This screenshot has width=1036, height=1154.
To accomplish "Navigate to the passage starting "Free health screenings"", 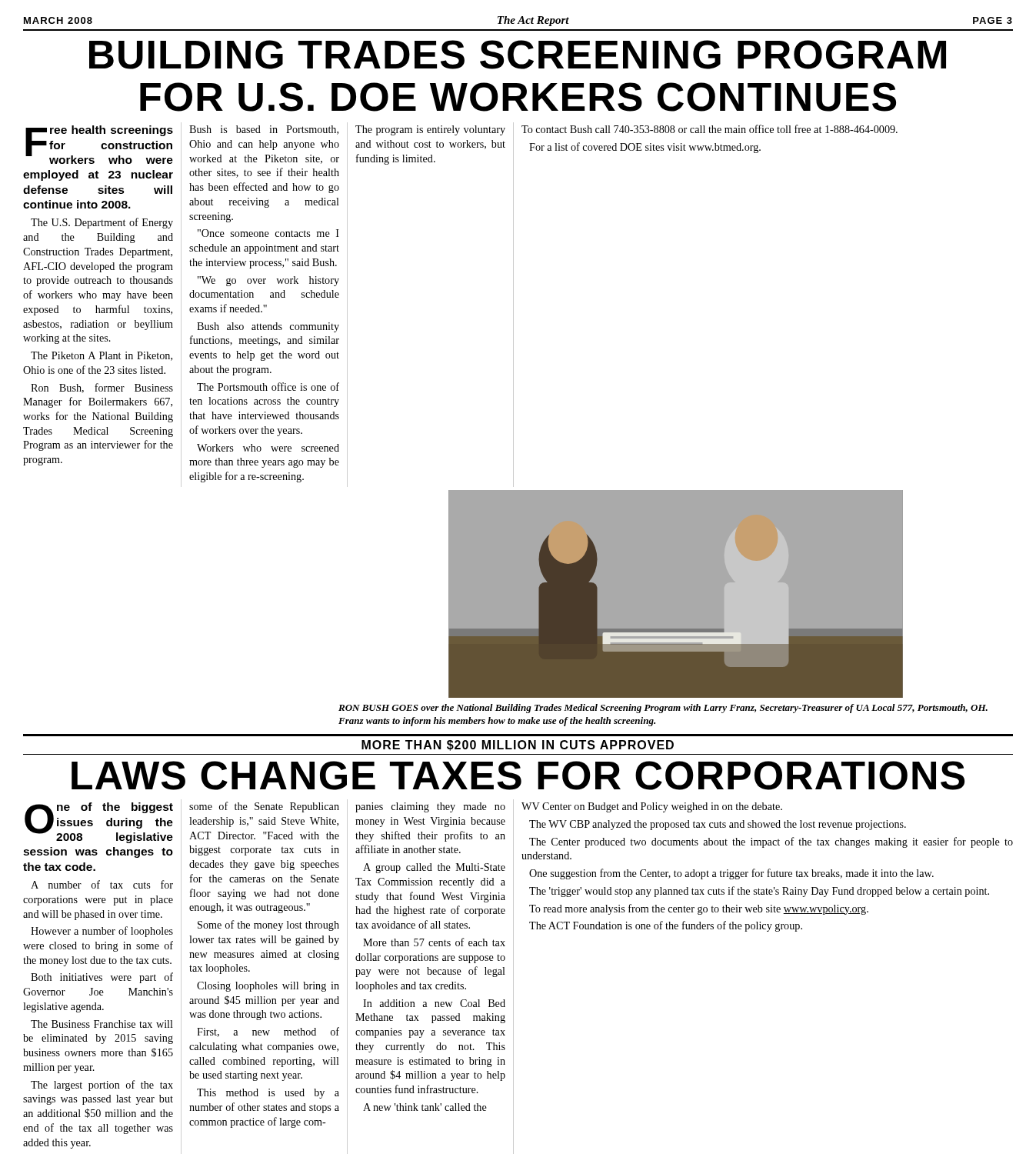I will pyautogui.click(x=98, y=295).
